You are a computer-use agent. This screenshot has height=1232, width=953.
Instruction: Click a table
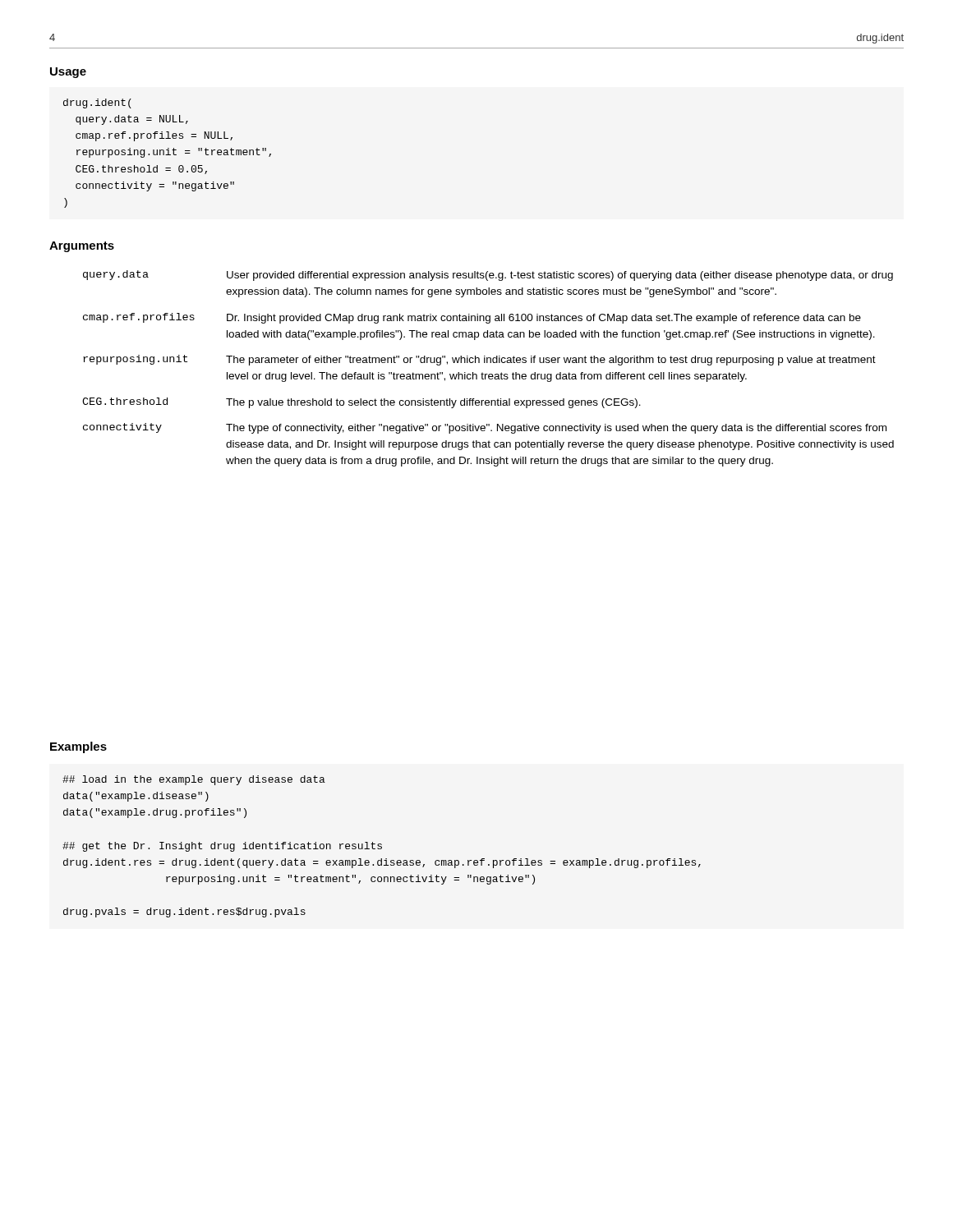click(476, 368)
